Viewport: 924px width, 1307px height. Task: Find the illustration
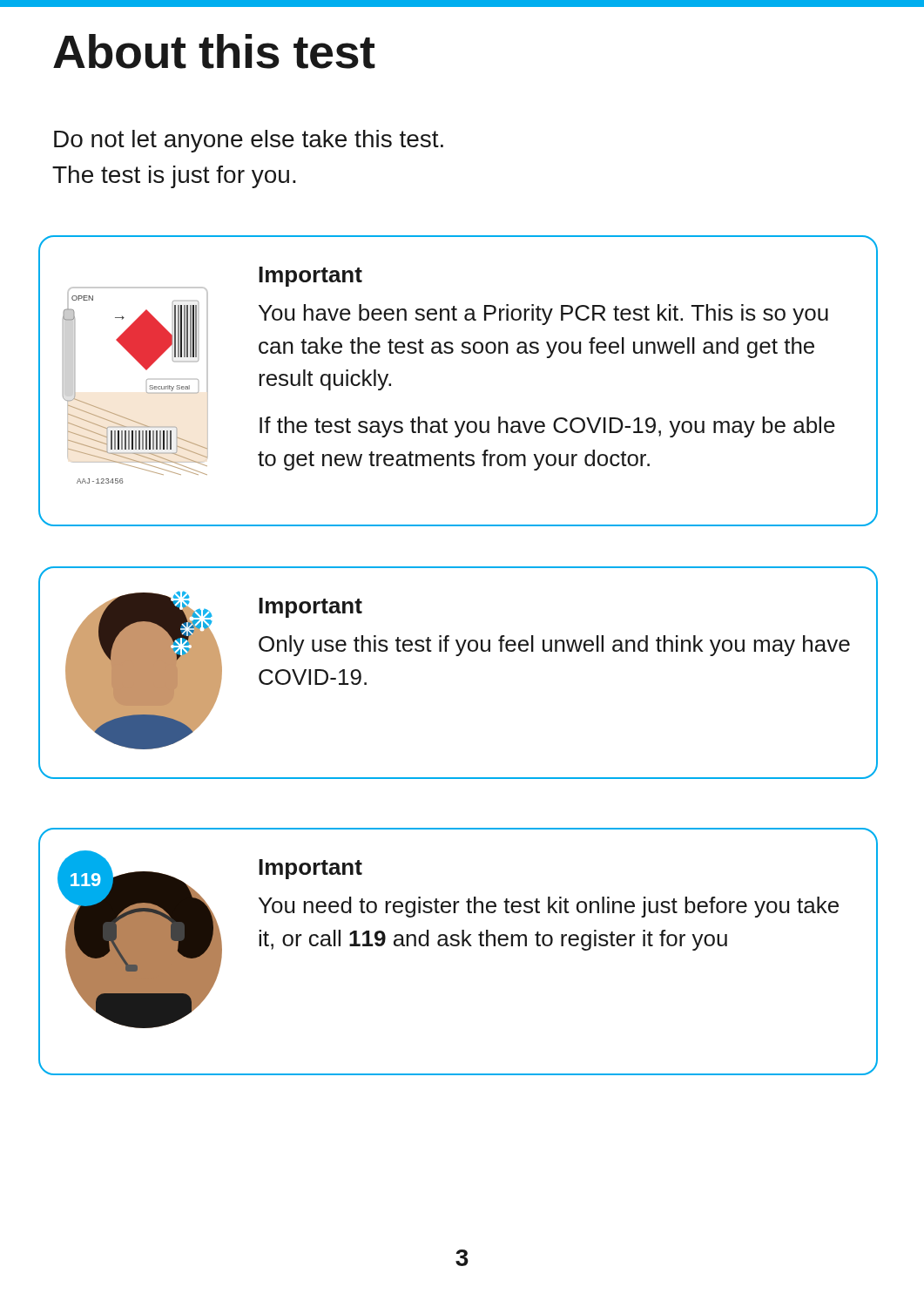pyautogui.click(x=146, y=379)
